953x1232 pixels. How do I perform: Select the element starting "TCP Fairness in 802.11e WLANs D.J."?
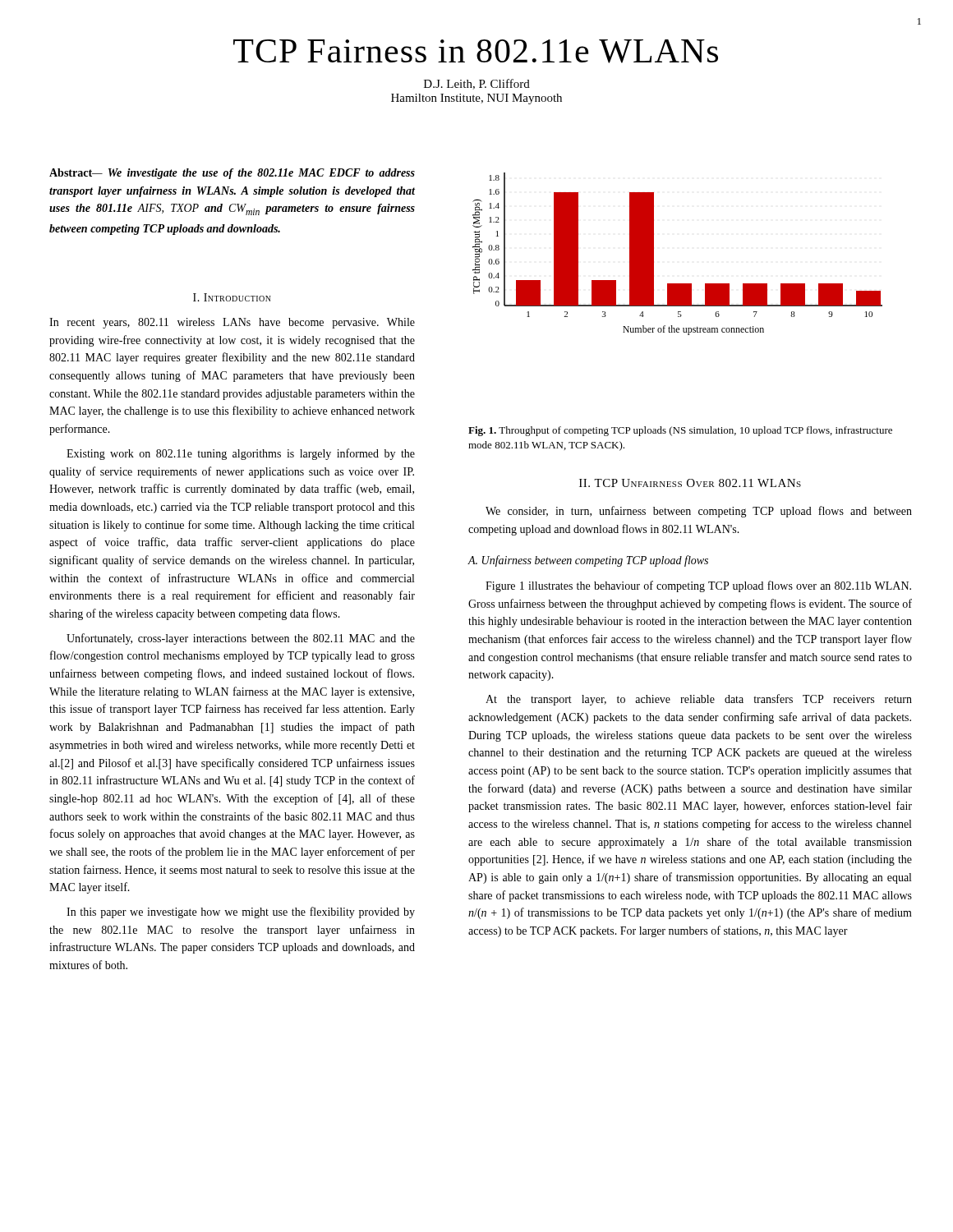pos(476,68)
